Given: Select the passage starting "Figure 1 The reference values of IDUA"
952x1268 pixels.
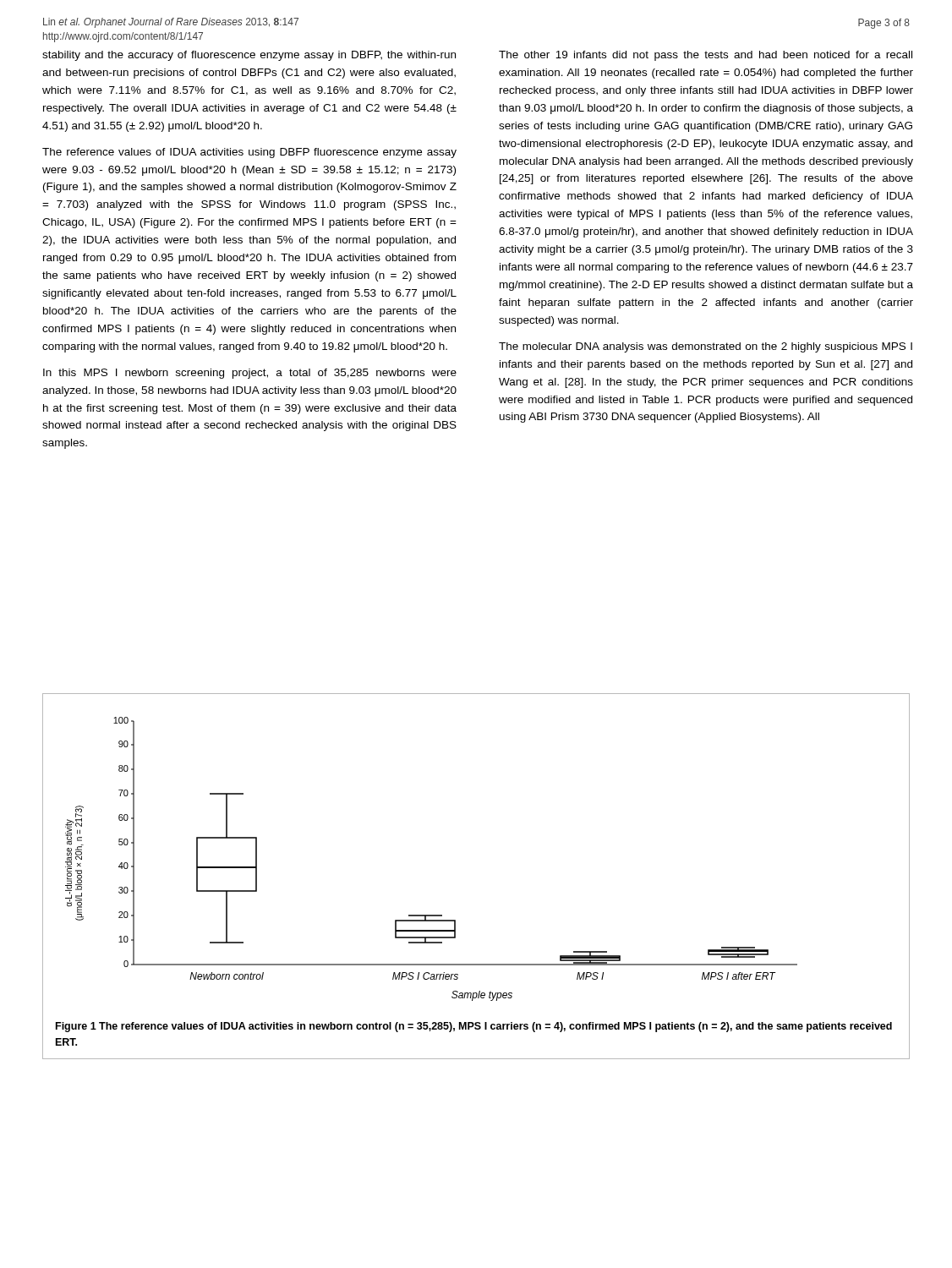Looking at the screenshot, I should 474,1034.
